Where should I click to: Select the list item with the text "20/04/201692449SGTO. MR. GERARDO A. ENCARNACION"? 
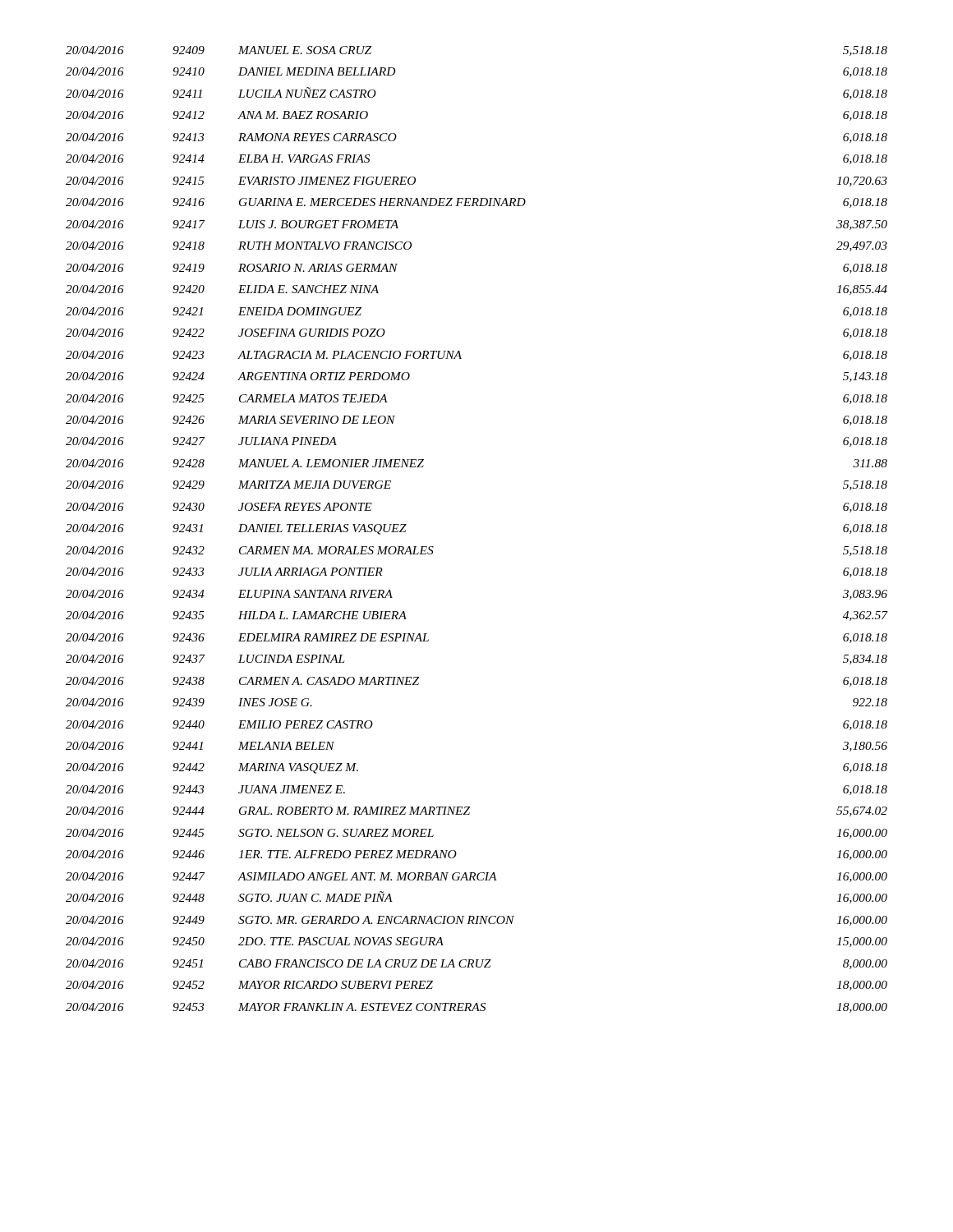click(476, 920)
